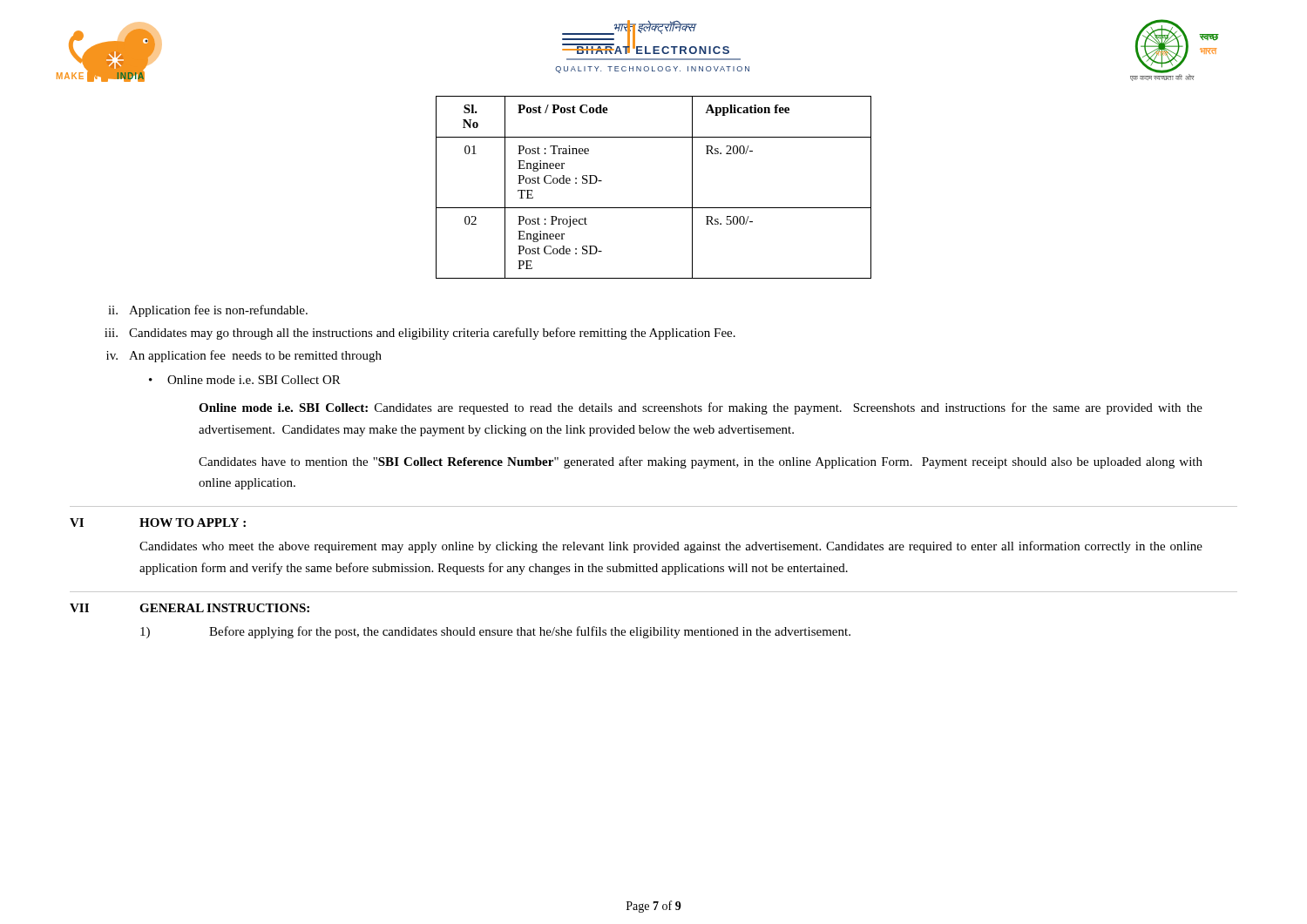Locate the block starting "iii. Candidates may go through"
The height and width of the screenshot is (924, 1307).
(x=403, y=333)
